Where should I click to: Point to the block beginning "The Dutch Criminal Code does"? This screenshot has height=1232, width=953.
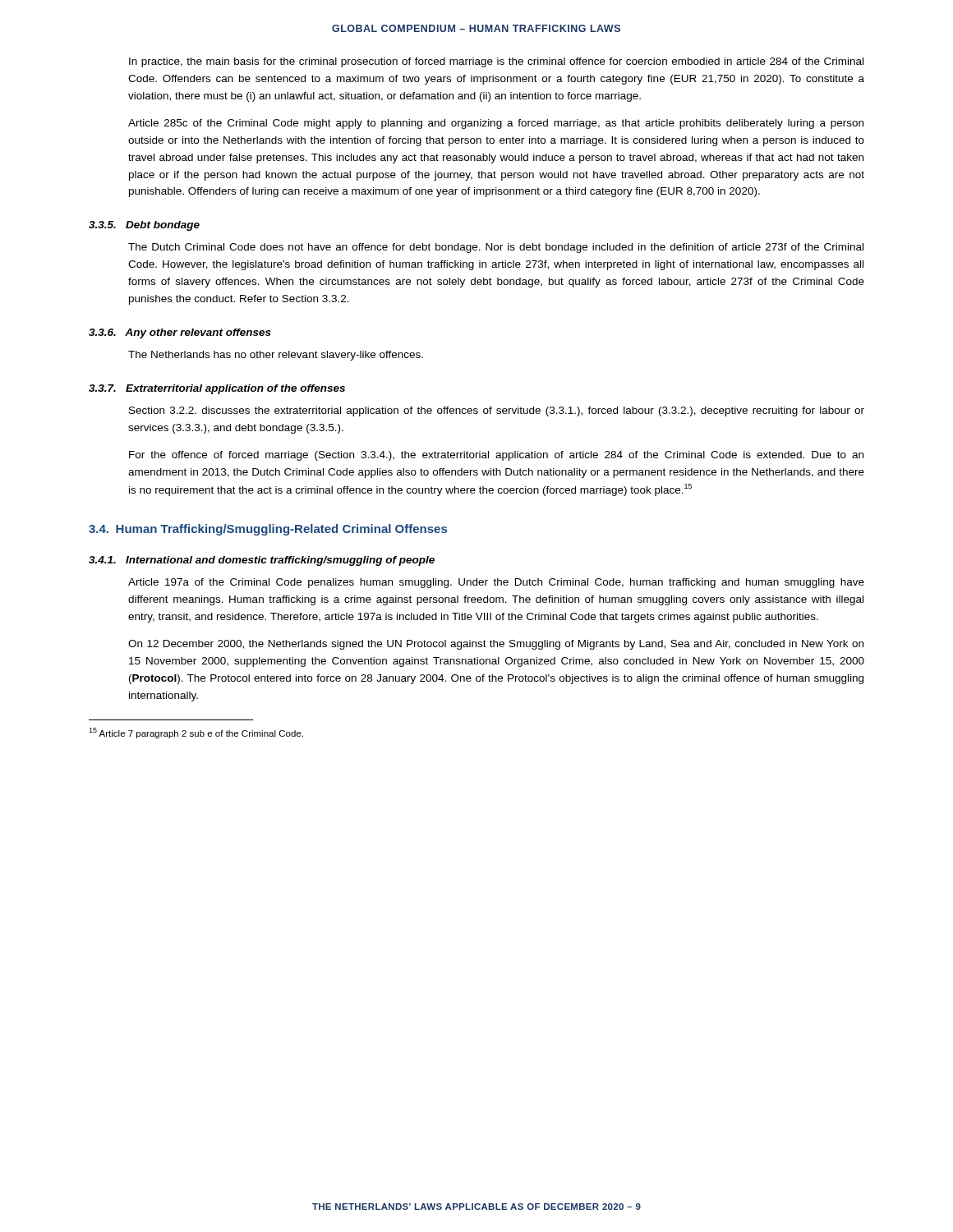coord(496,273)
